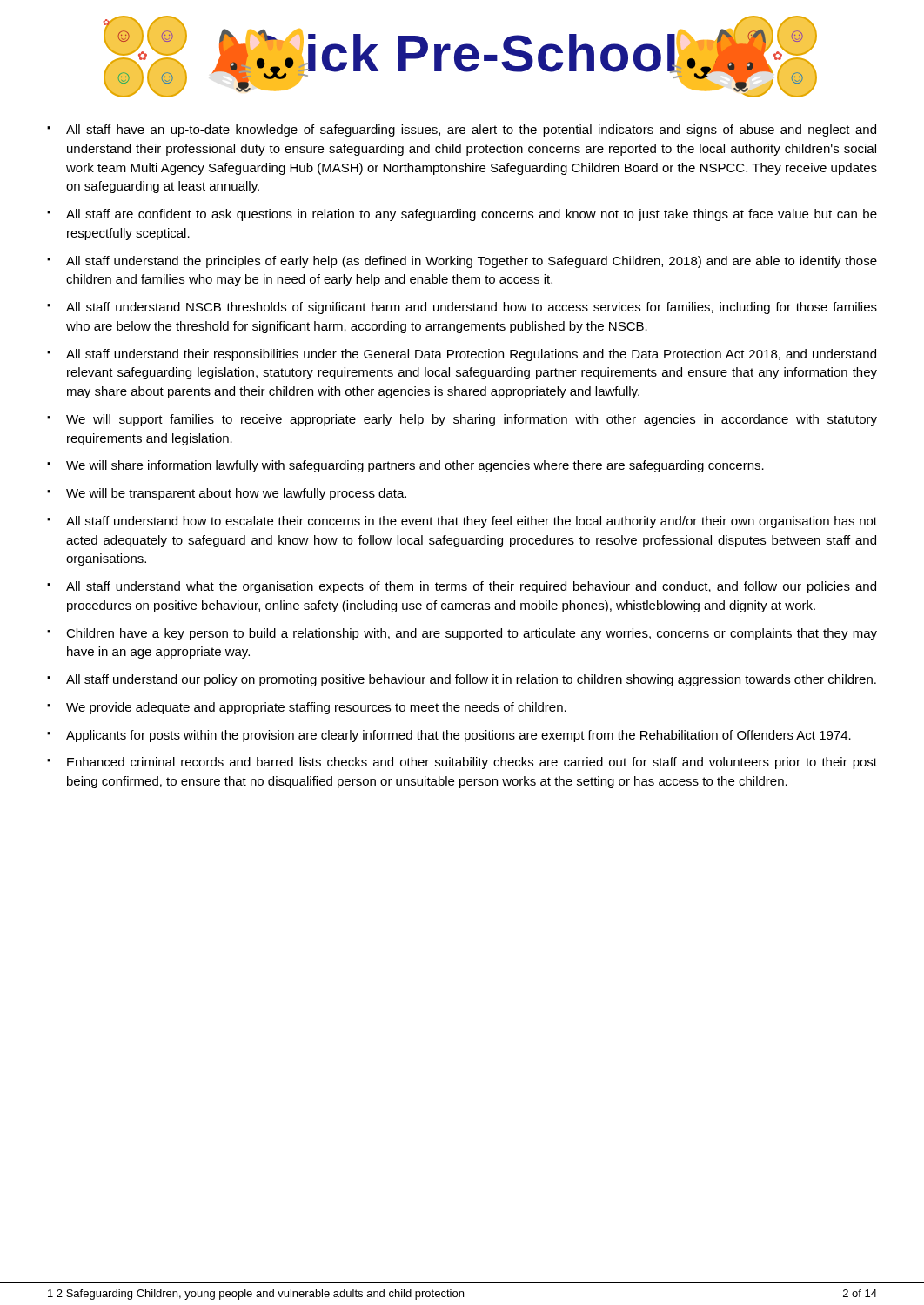Find the block on this page that starts "▪ All staff understand what"
Screen dimensions: 1305x924
coord(462,596)
